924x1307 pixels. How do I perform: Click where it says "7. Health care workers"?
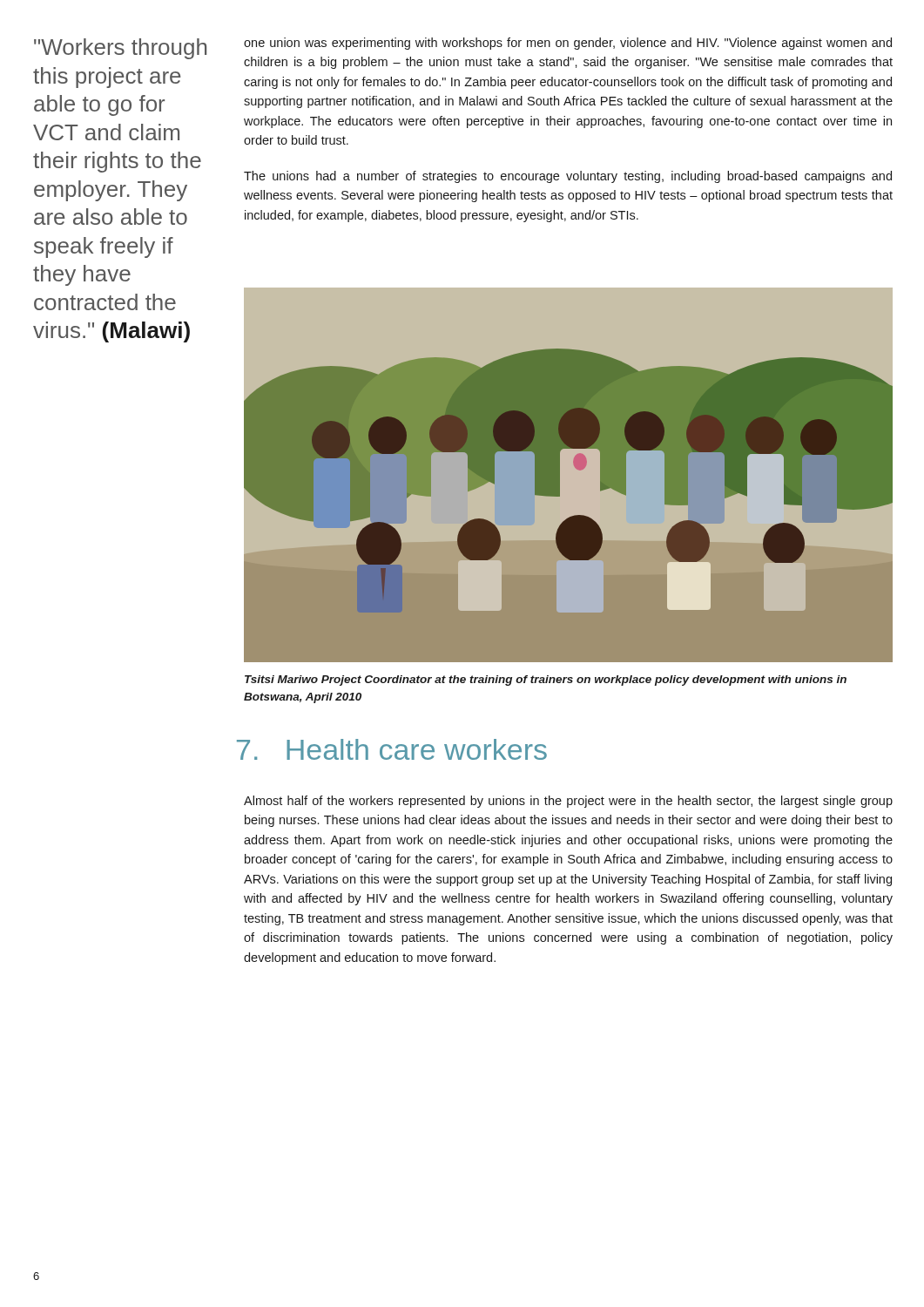[392, 749]
